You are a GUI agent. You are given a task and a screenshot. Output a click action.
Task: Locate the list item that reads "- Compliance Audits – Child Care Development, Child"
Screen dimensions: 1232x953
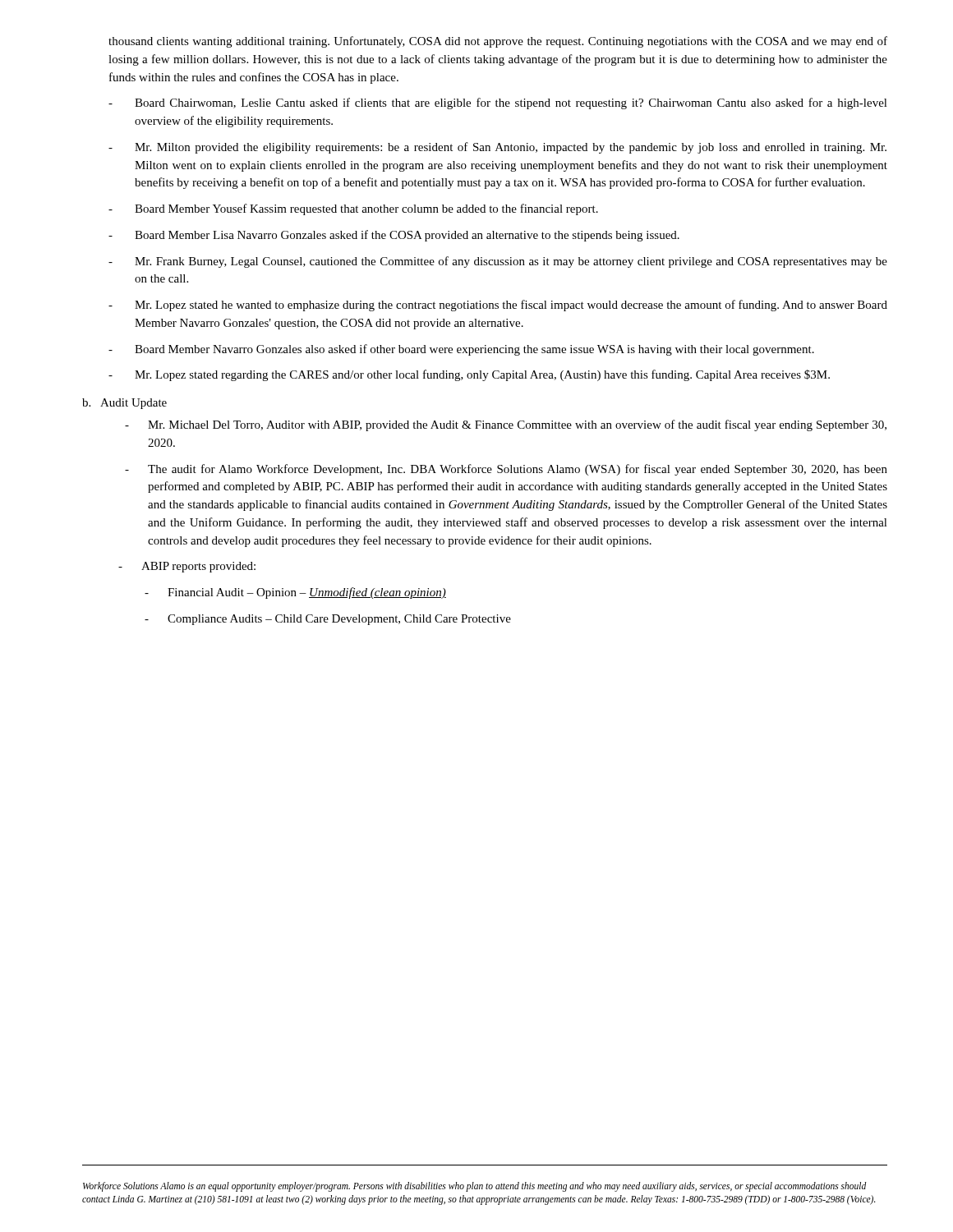[516, 619]
